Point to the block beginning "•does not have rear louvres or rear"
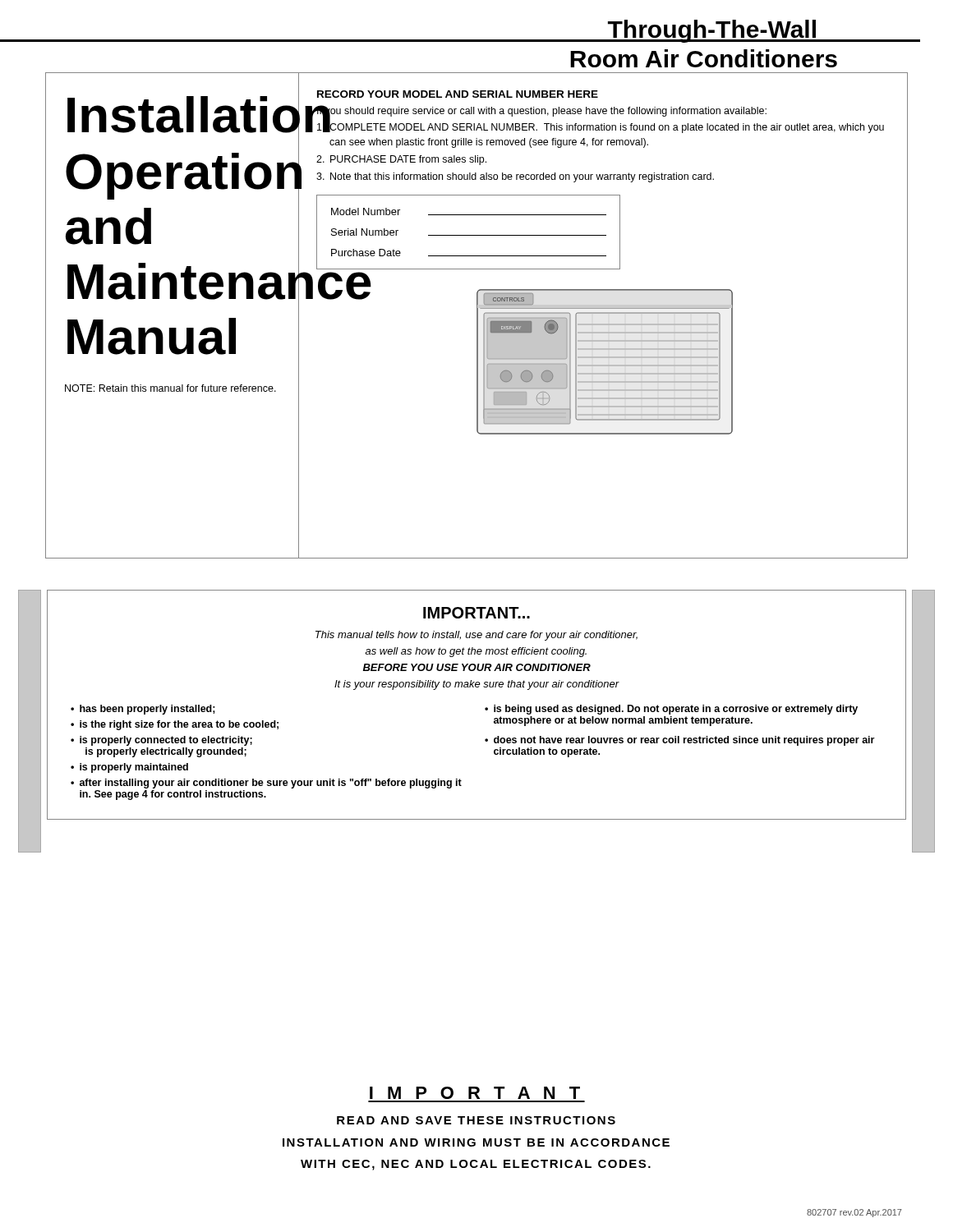 684,745
